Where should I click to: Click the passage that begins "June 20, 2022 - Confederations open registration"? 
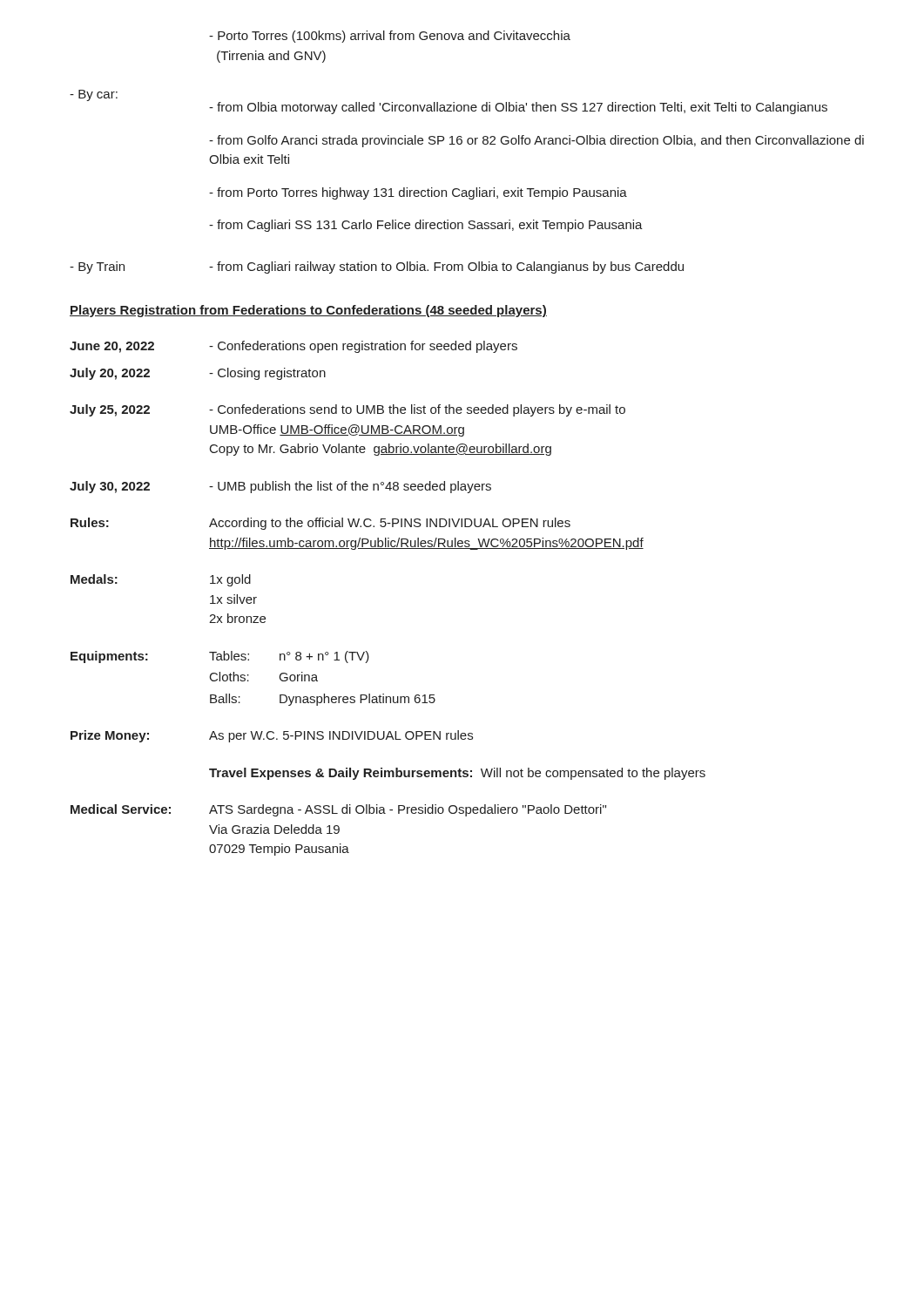[471, 346]
